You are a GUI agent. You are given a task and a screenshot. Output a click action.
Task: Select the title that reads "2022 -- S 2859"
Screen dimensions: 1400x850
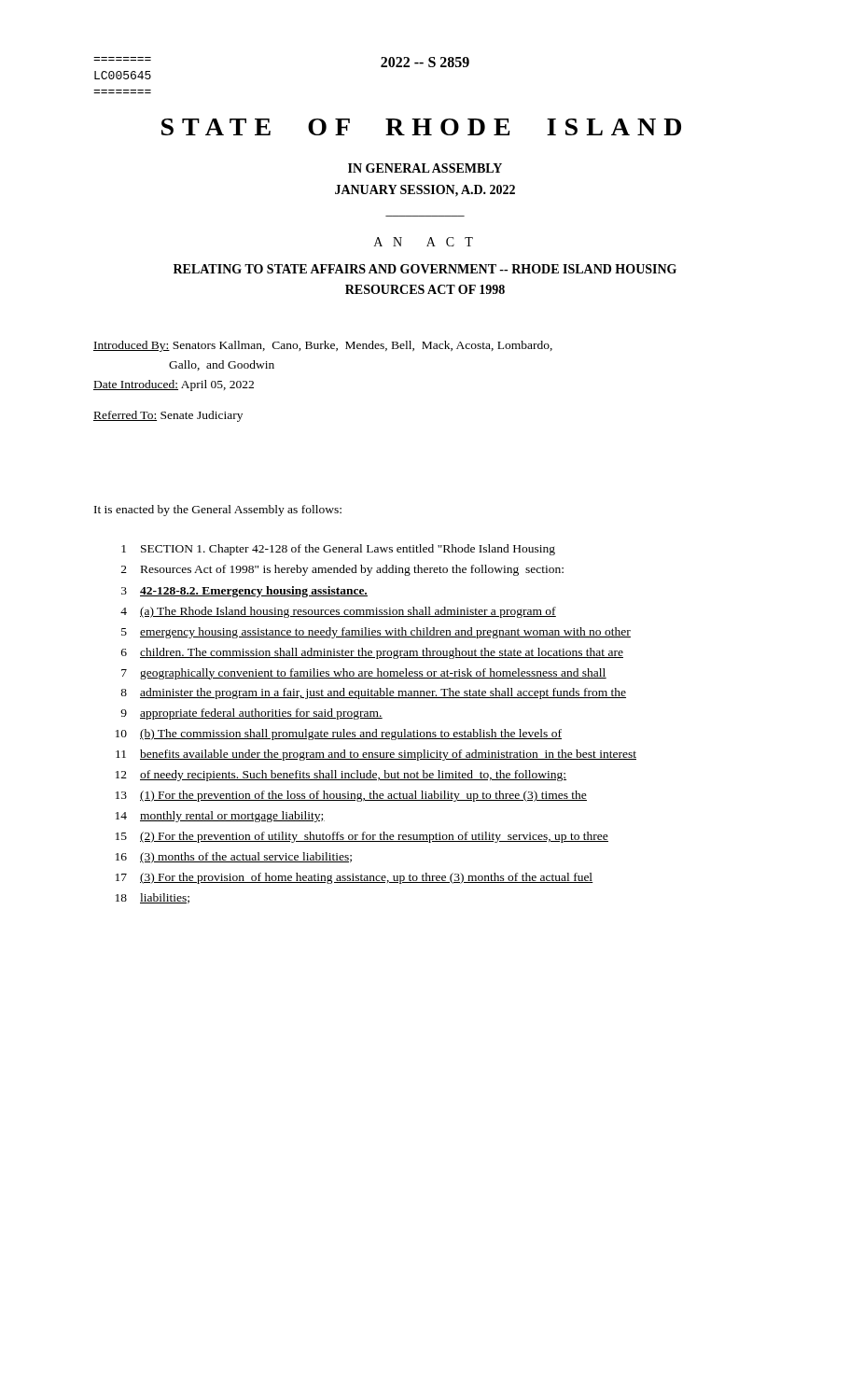tap(425, 62)
